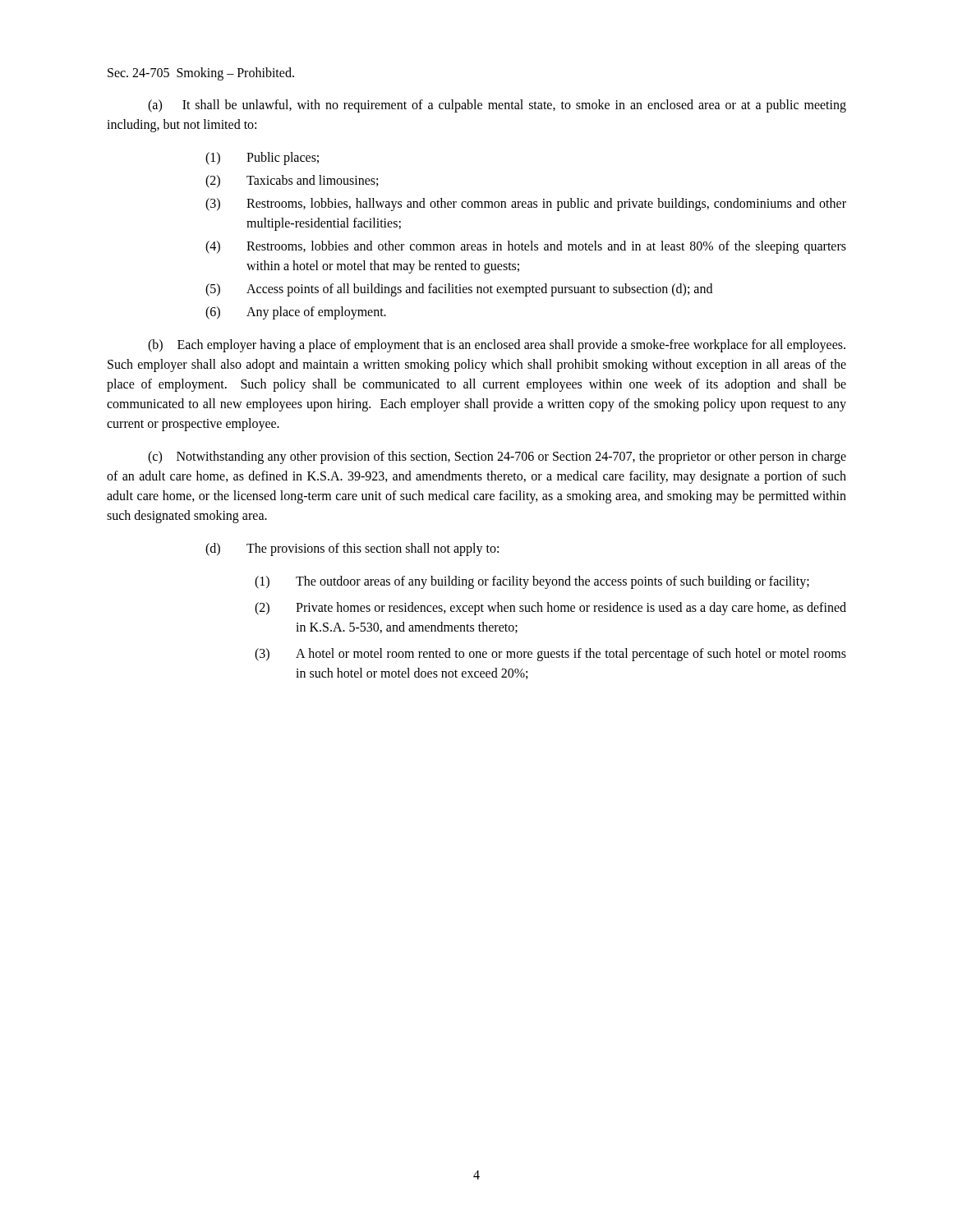Click on the text starting "(2) Taxicabs and"
Screen dimensions: 1232x953
pyautogui.click(x=292, y=182)
